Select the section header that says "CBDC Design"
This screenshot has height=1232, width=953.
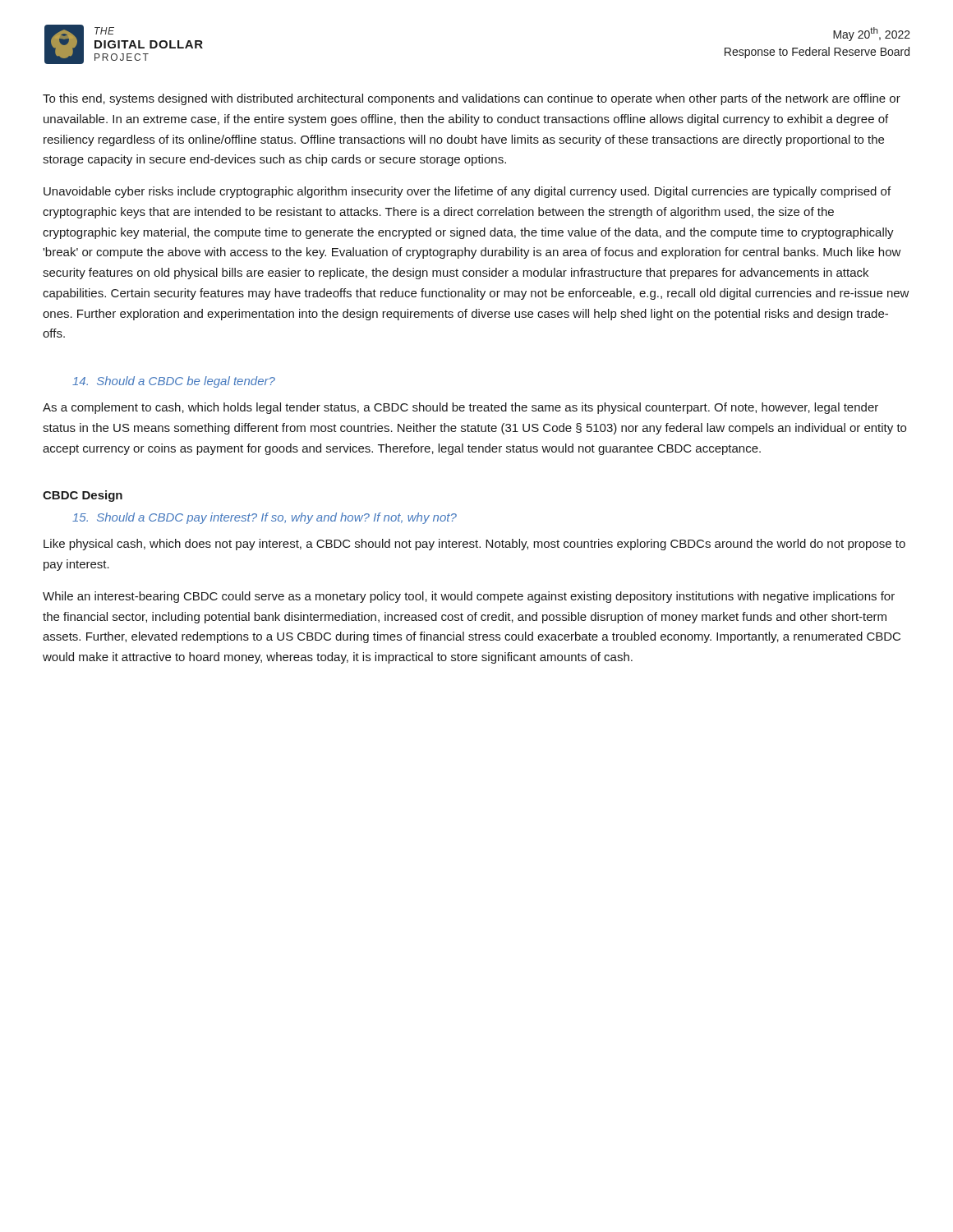pyautogui.click(x=83, y=495)
